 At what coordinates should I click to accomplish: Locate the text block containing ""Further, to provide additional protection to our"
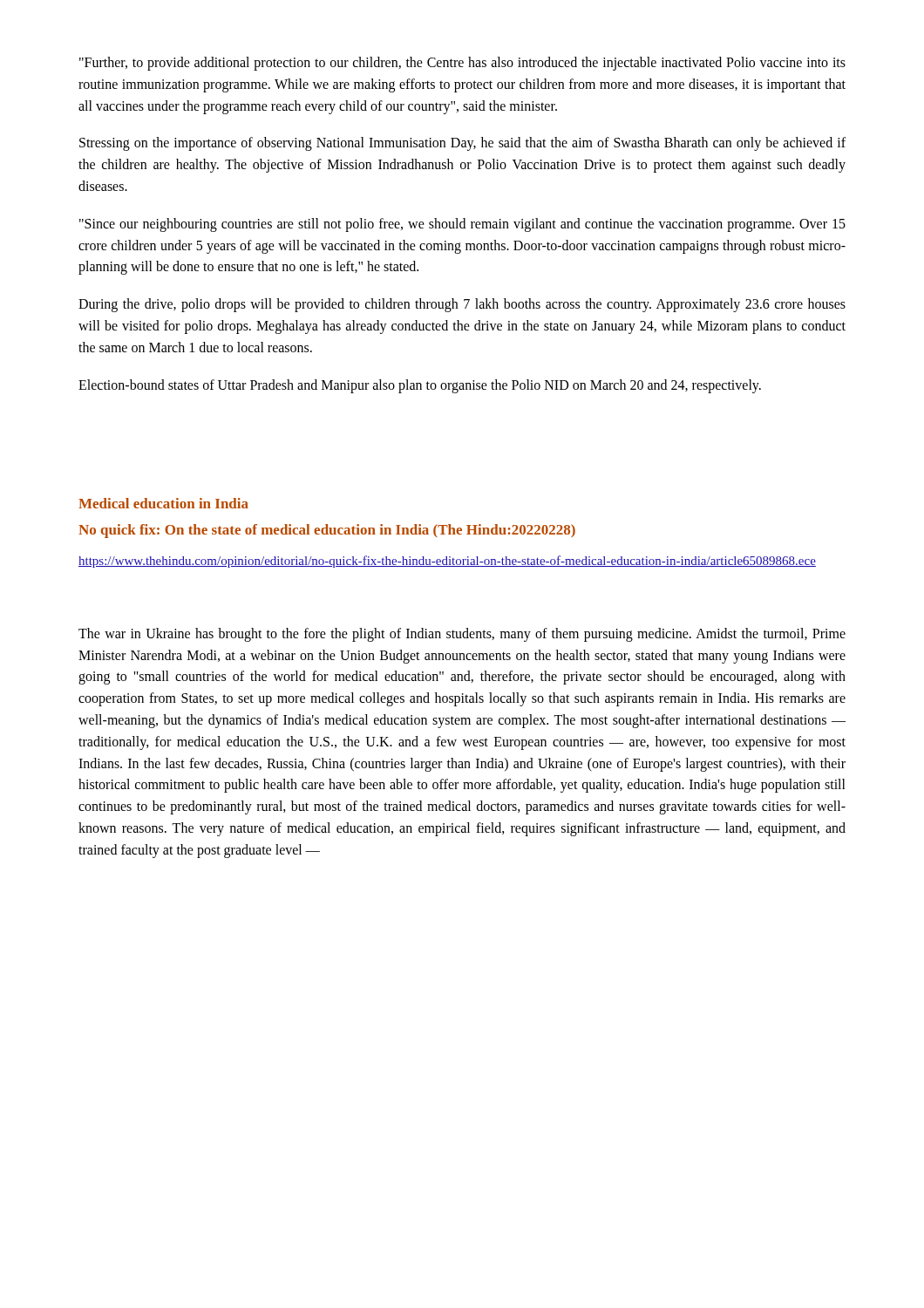462,84
